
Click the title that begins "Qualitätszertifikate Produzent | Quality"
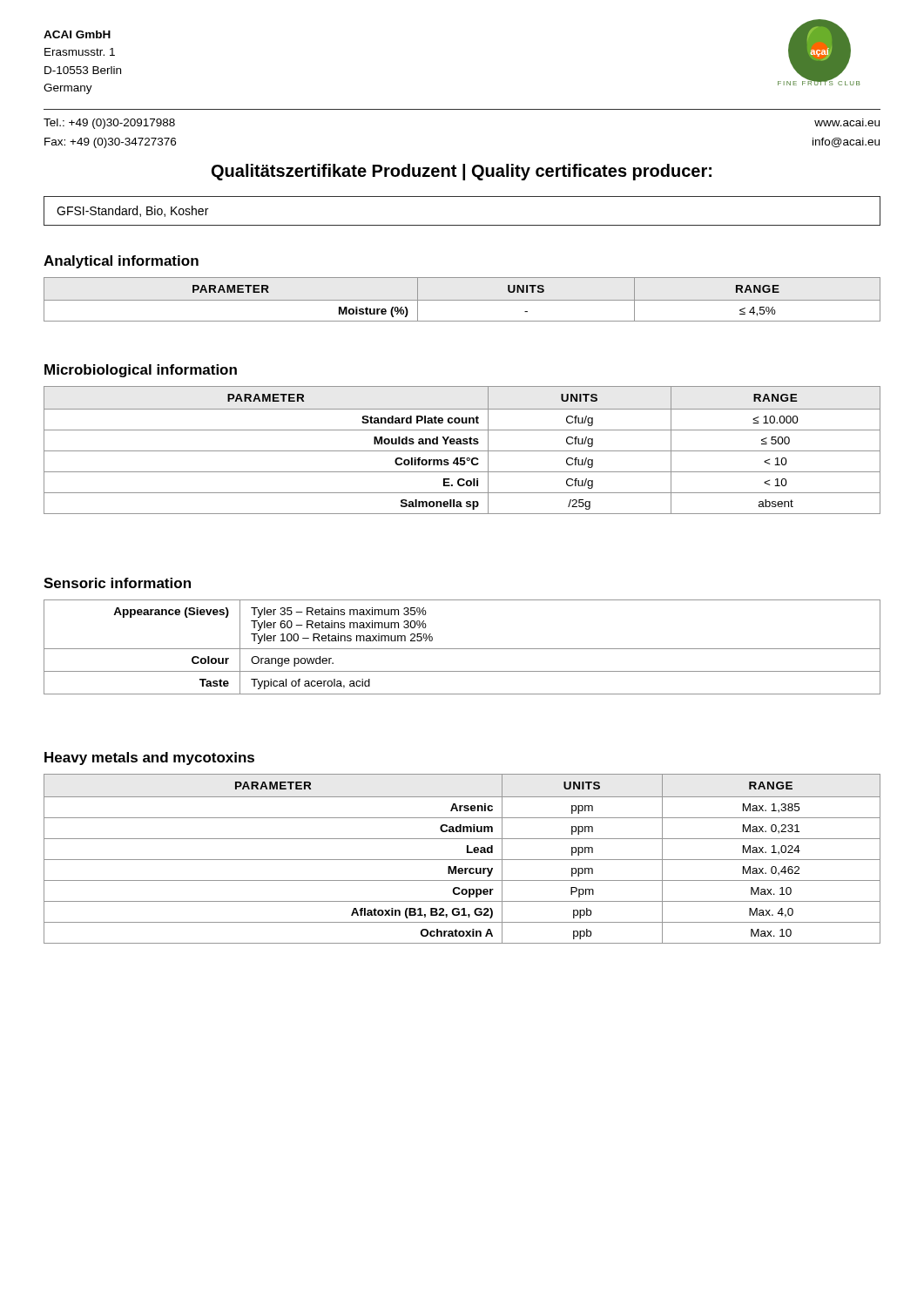[462, 171]
